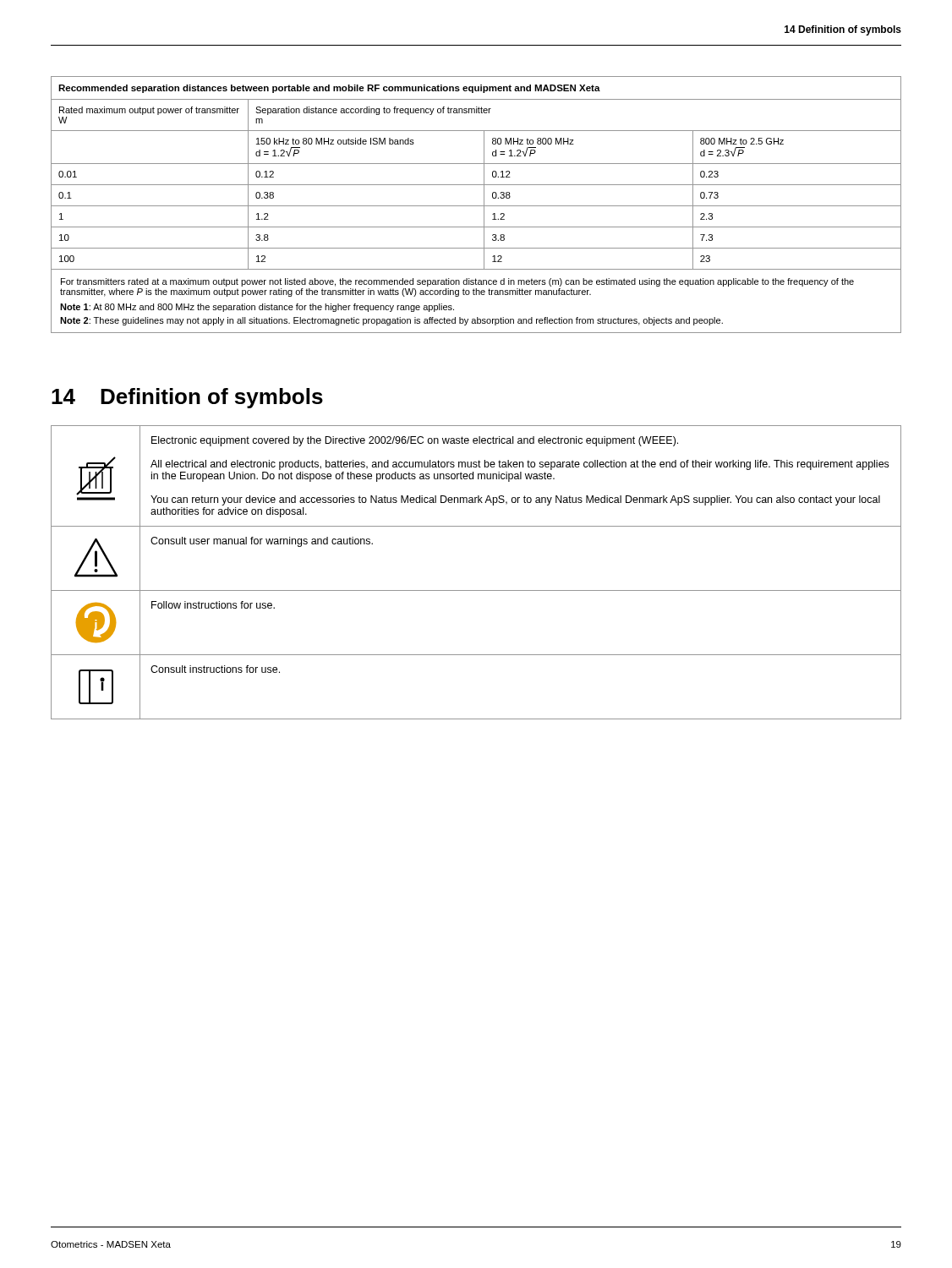The image size is (952, 1268).
Task: Locate the block of text that opens with "Note 1: At 80 MHz and 800"
Action: click(258, 307)
